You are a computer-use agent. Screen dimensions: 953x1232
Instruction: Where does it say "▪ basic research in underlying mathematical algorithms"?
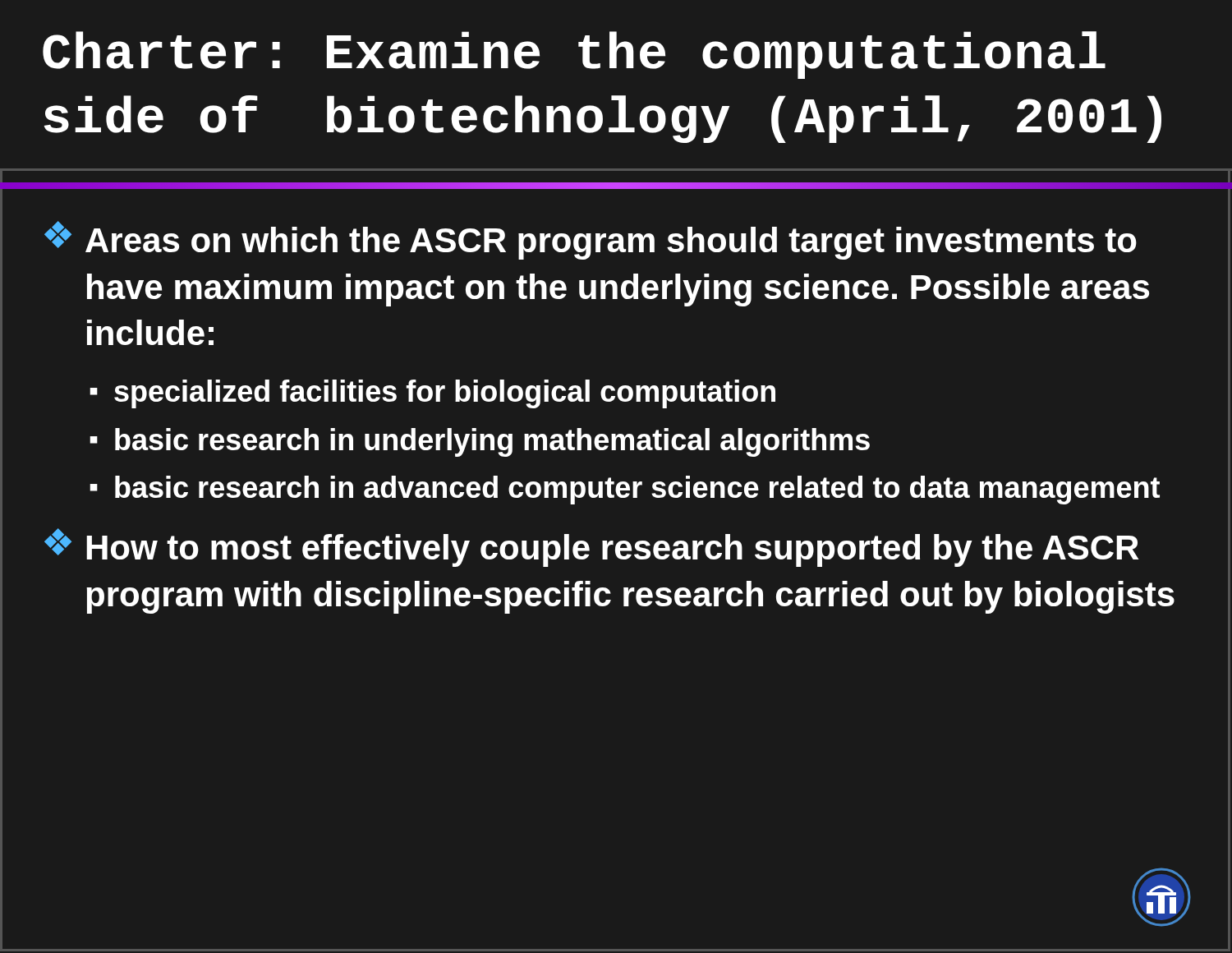click(480, 440)
